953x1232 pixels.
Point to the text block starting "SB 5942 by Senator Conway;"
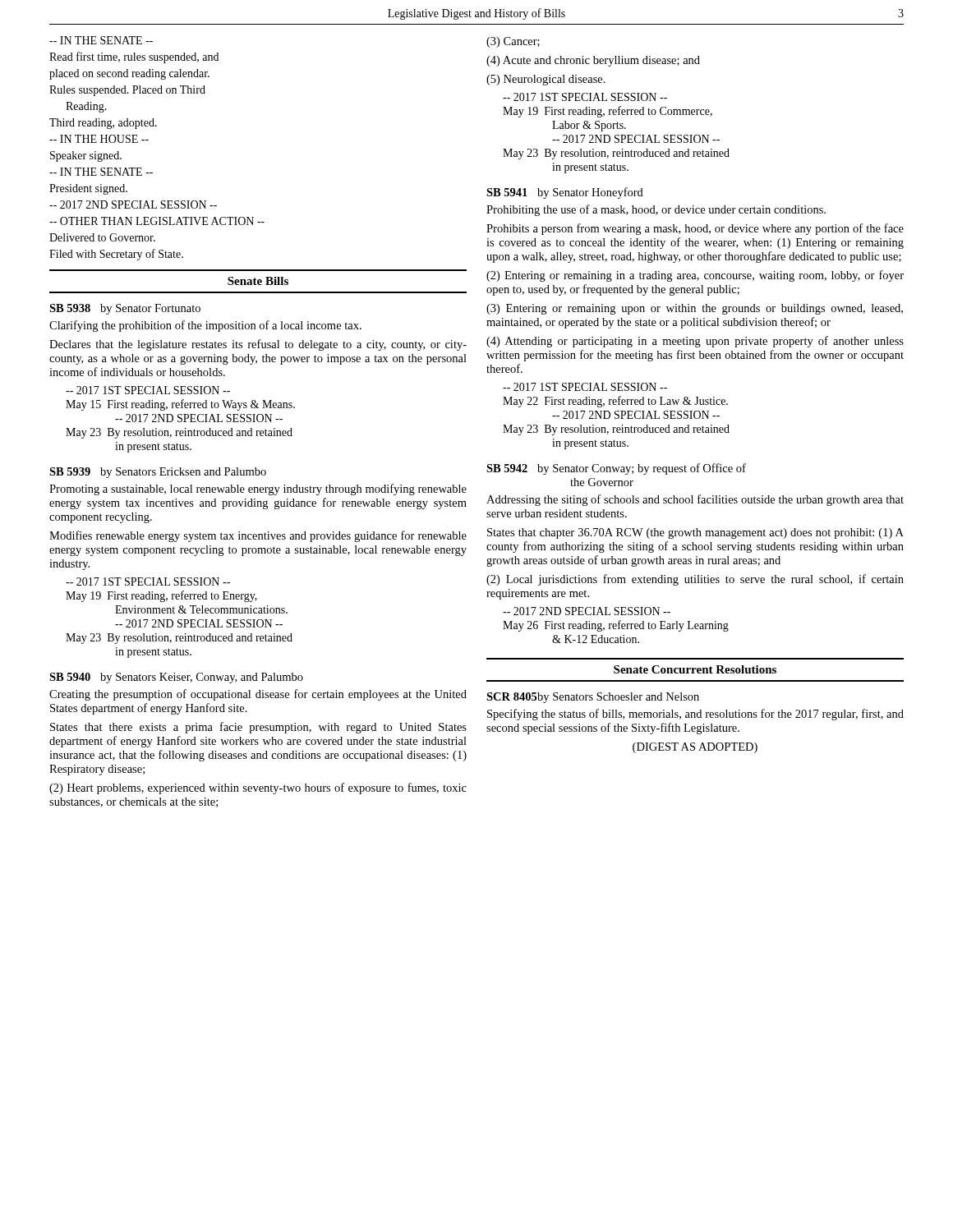695,554
